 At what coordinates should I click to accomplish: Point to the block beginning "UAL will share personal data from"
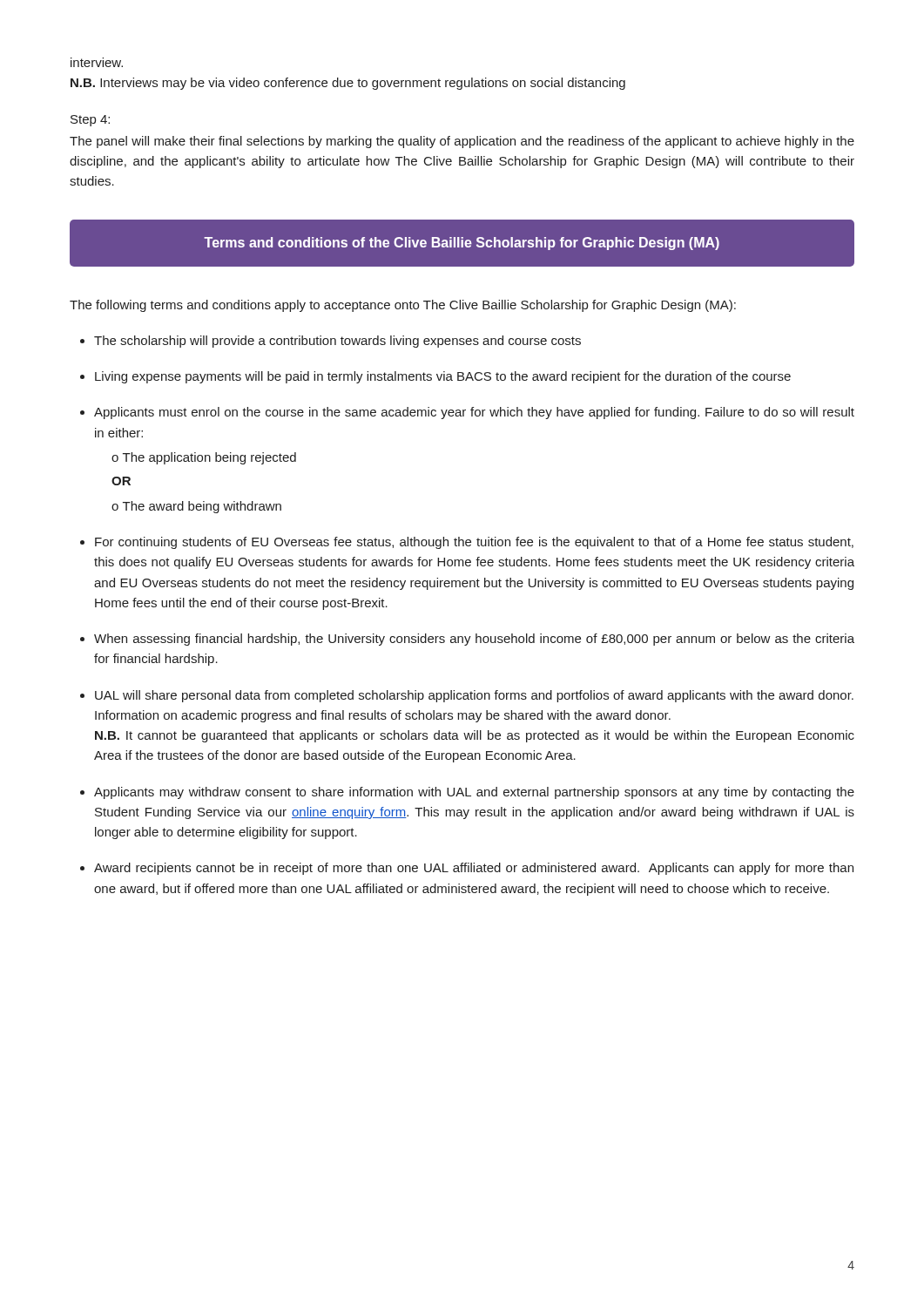(474, 725)
